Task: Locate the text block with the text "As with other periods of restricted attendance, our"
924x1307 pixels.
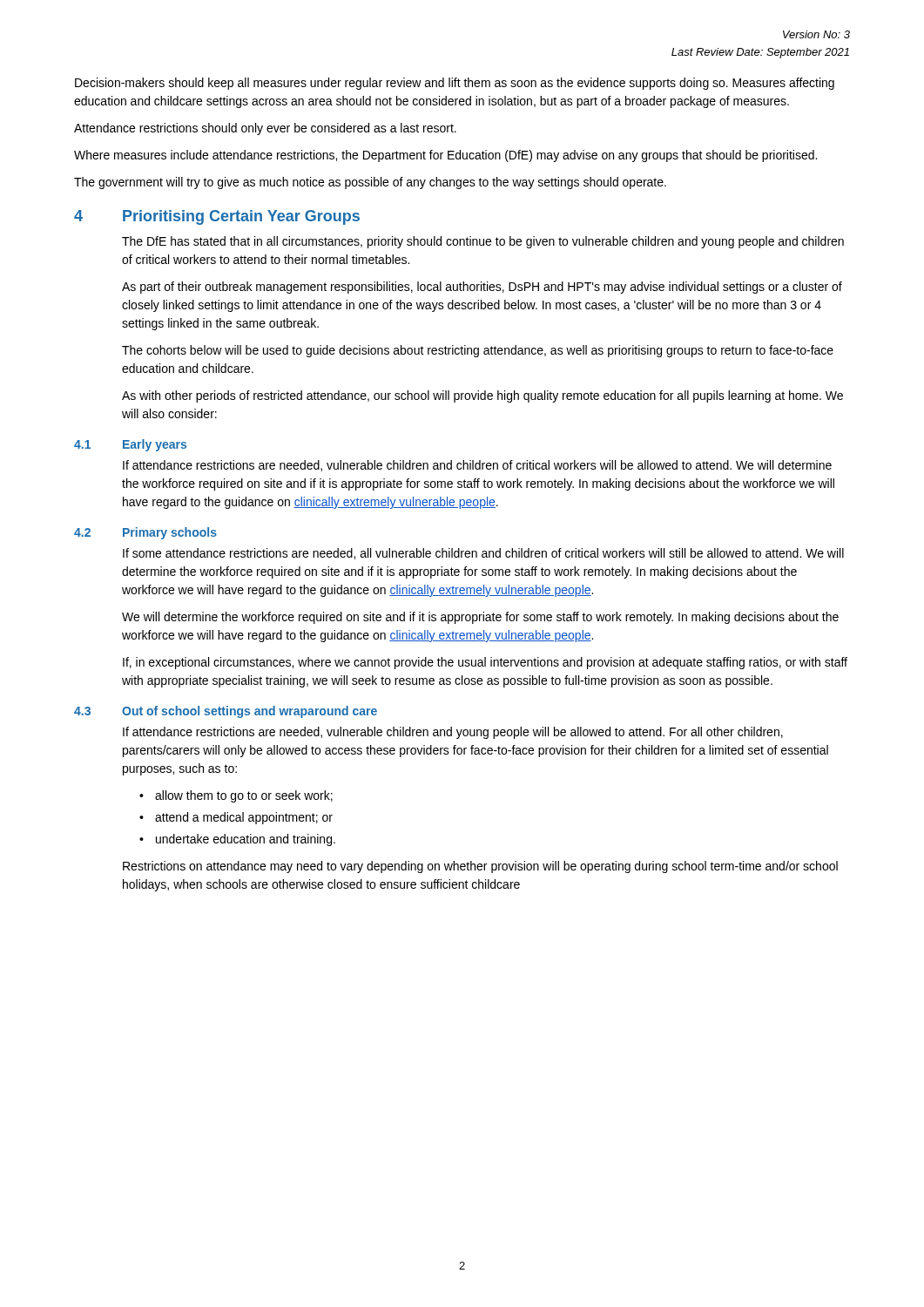Action: point(486,405)
